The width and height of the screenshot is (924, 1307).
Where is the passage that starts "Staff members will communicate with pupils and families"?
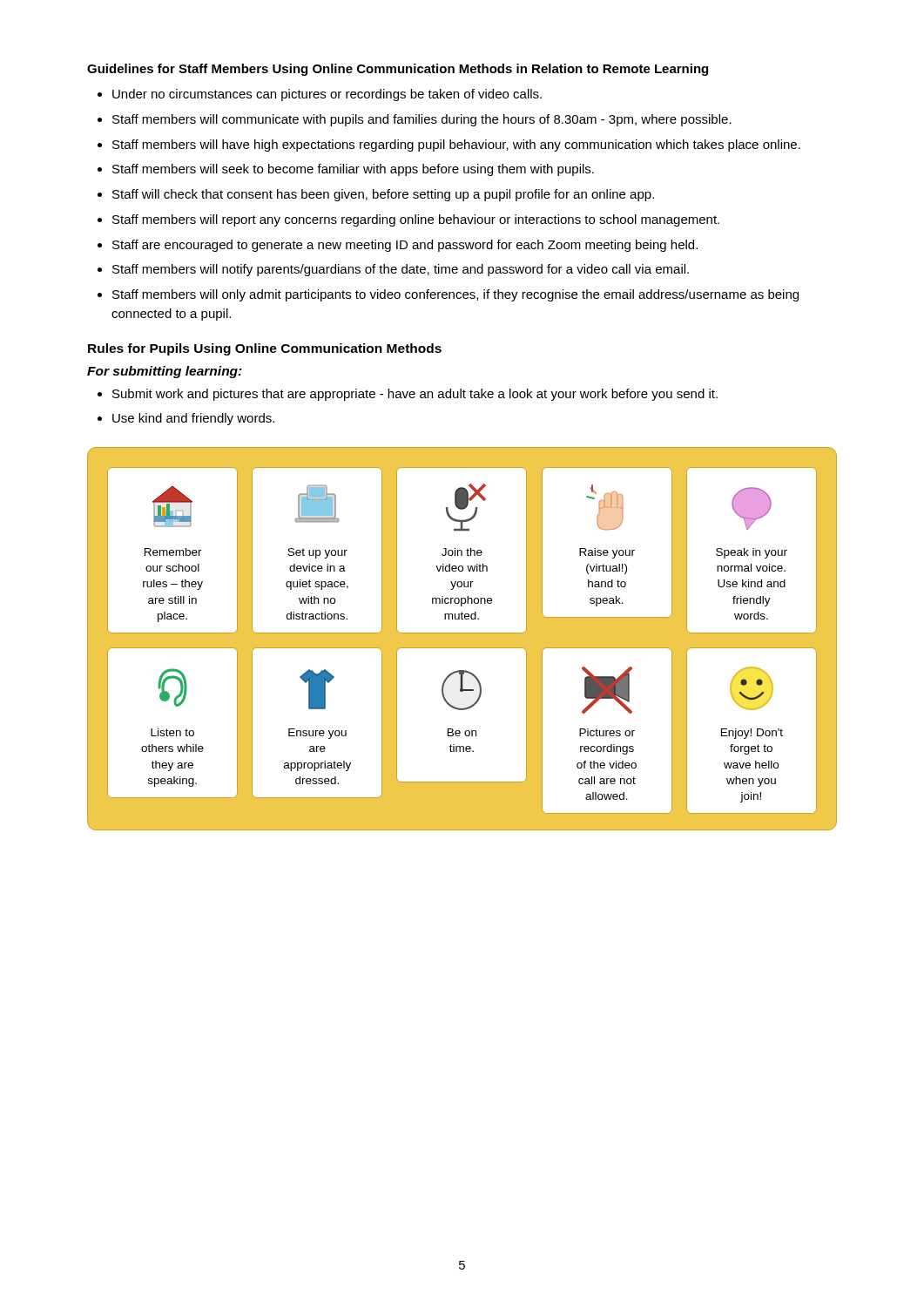coord(474,119)
